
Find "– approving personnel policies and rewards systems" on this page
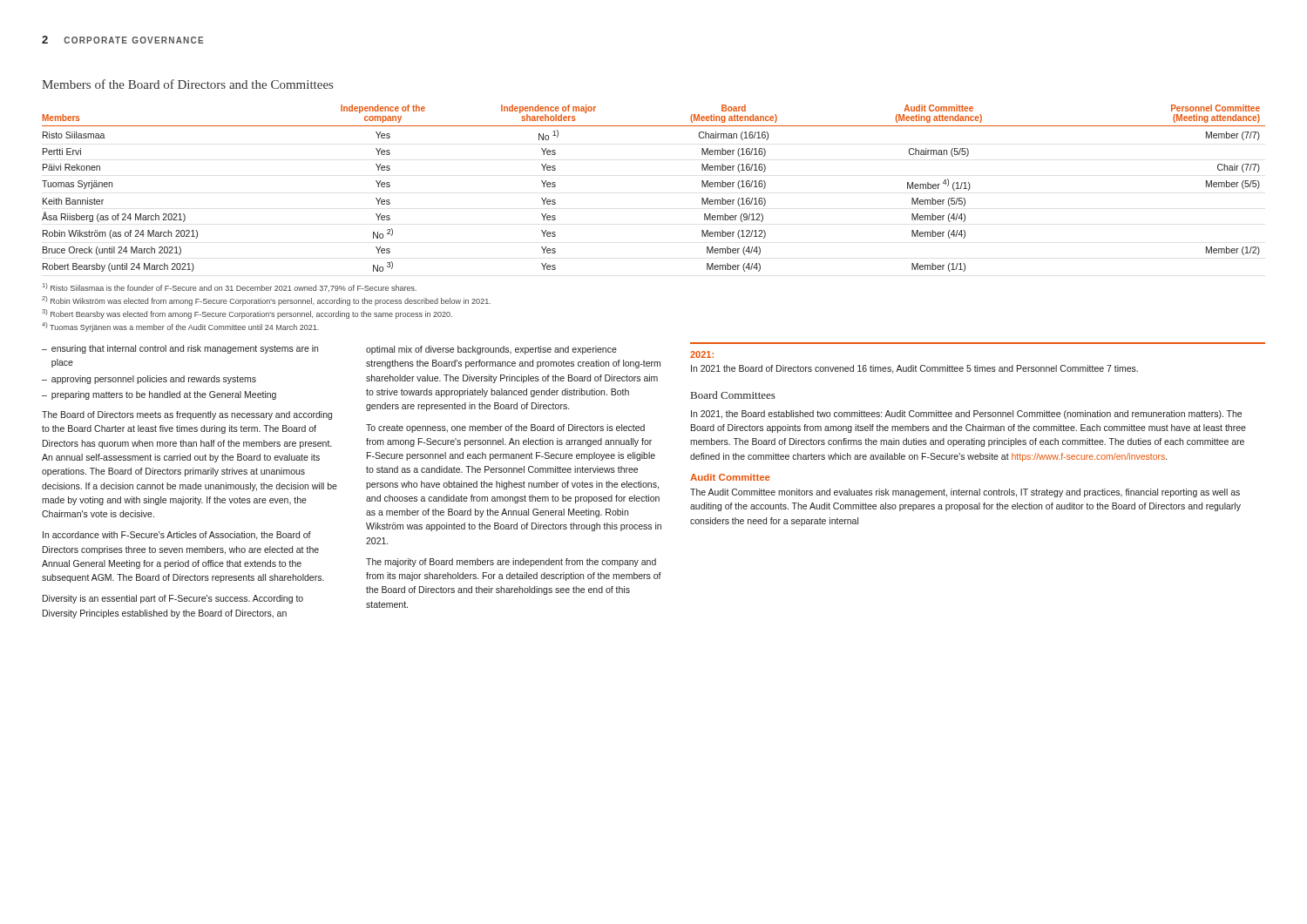(149, 379)
